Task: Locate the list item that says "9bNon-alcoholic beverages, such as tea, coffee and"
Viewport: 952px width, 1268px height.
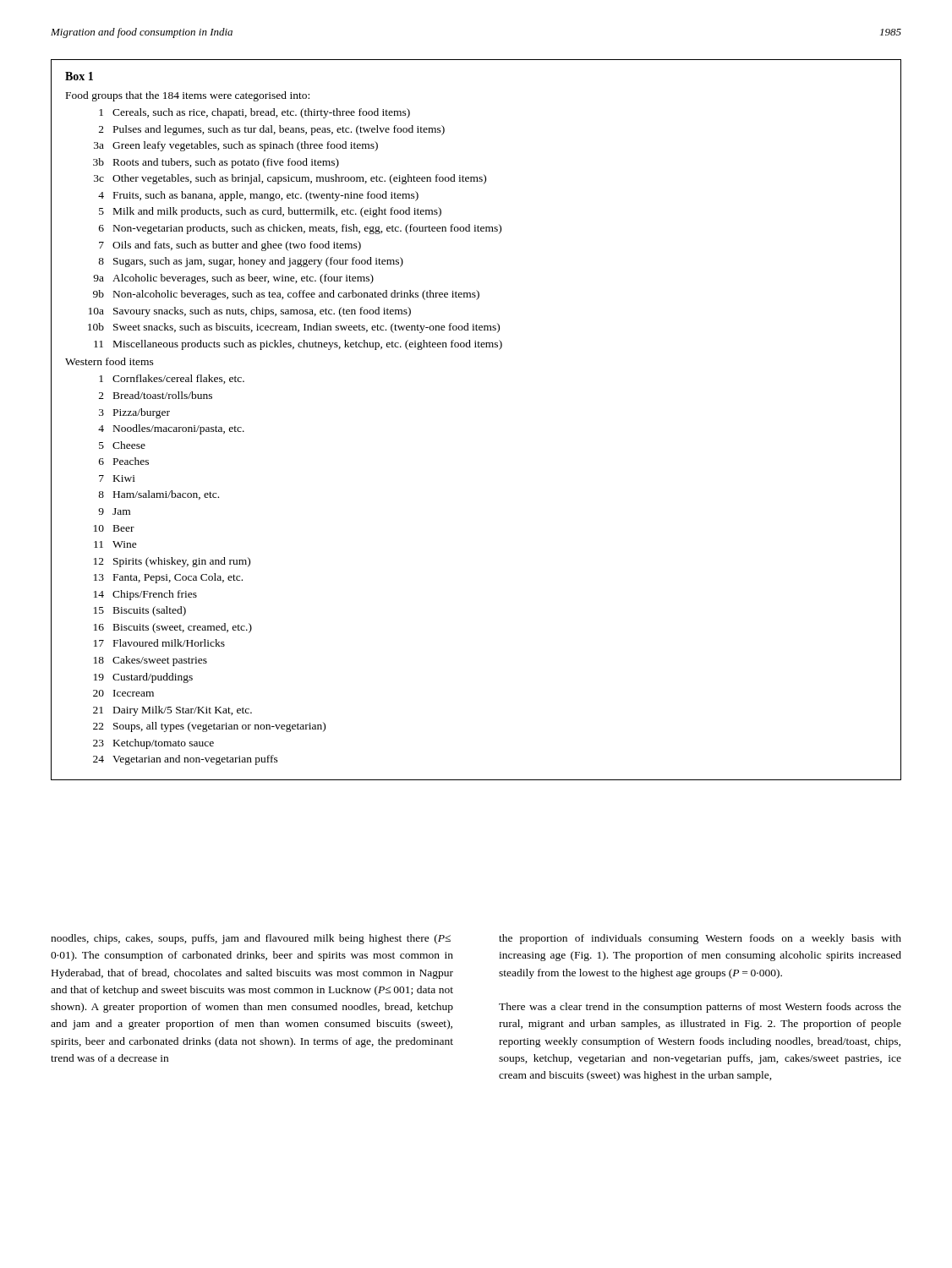Action: [476, 294]
